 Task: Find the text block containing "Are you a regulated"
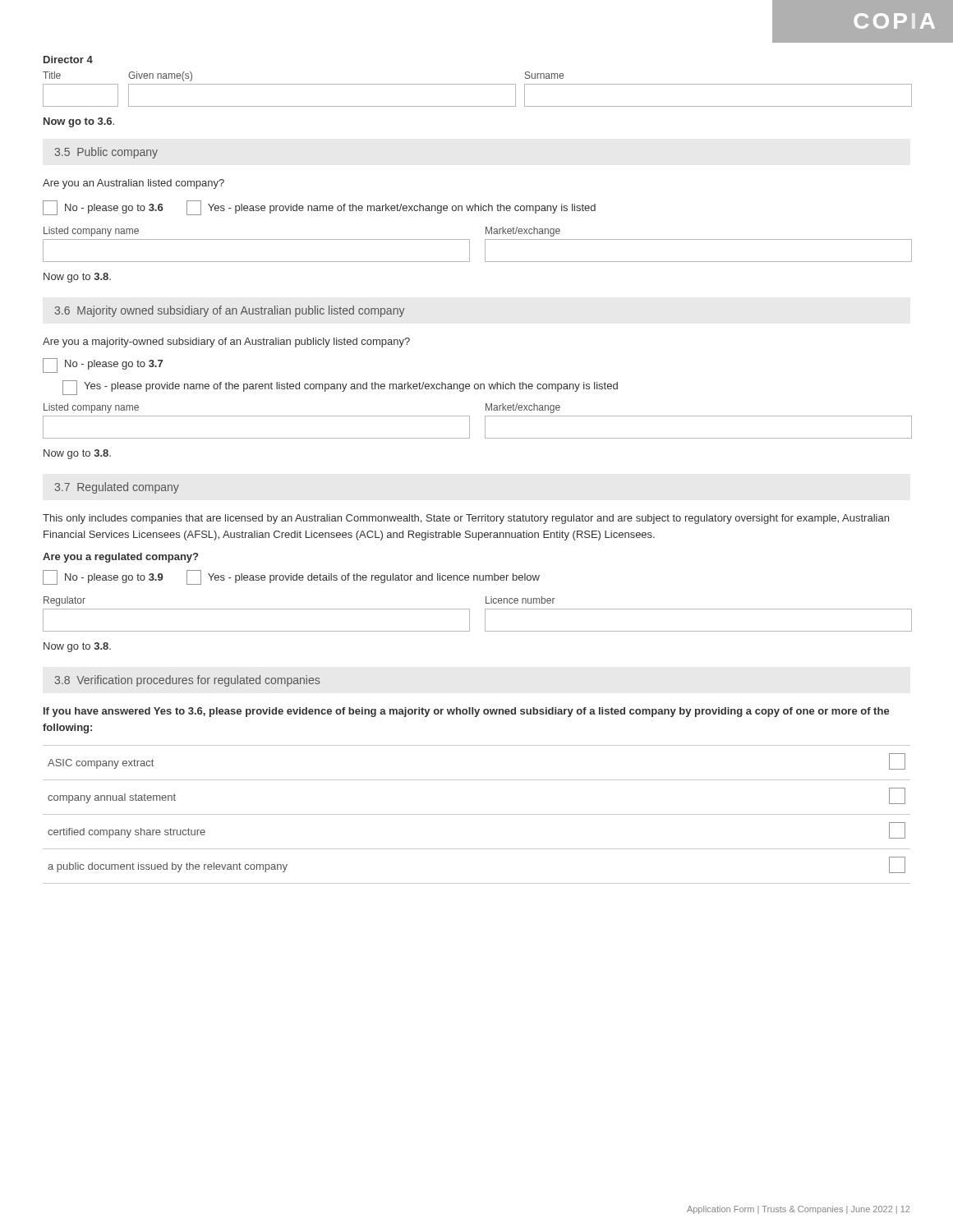tap(121, 556)
